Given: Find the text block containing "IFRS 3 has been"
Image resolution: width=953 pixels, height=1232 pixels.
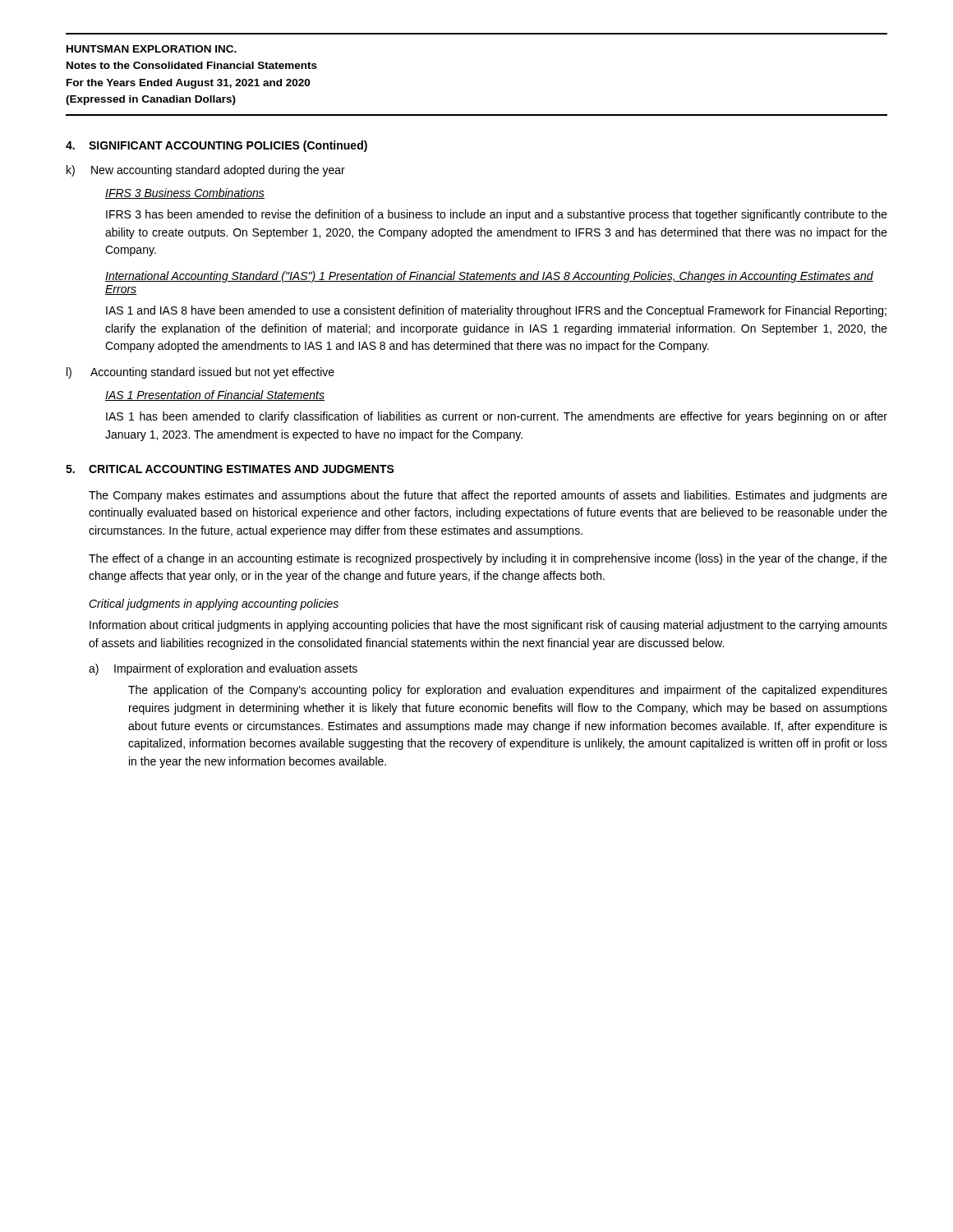Looking at the screenshot, I should click(496, 232).
